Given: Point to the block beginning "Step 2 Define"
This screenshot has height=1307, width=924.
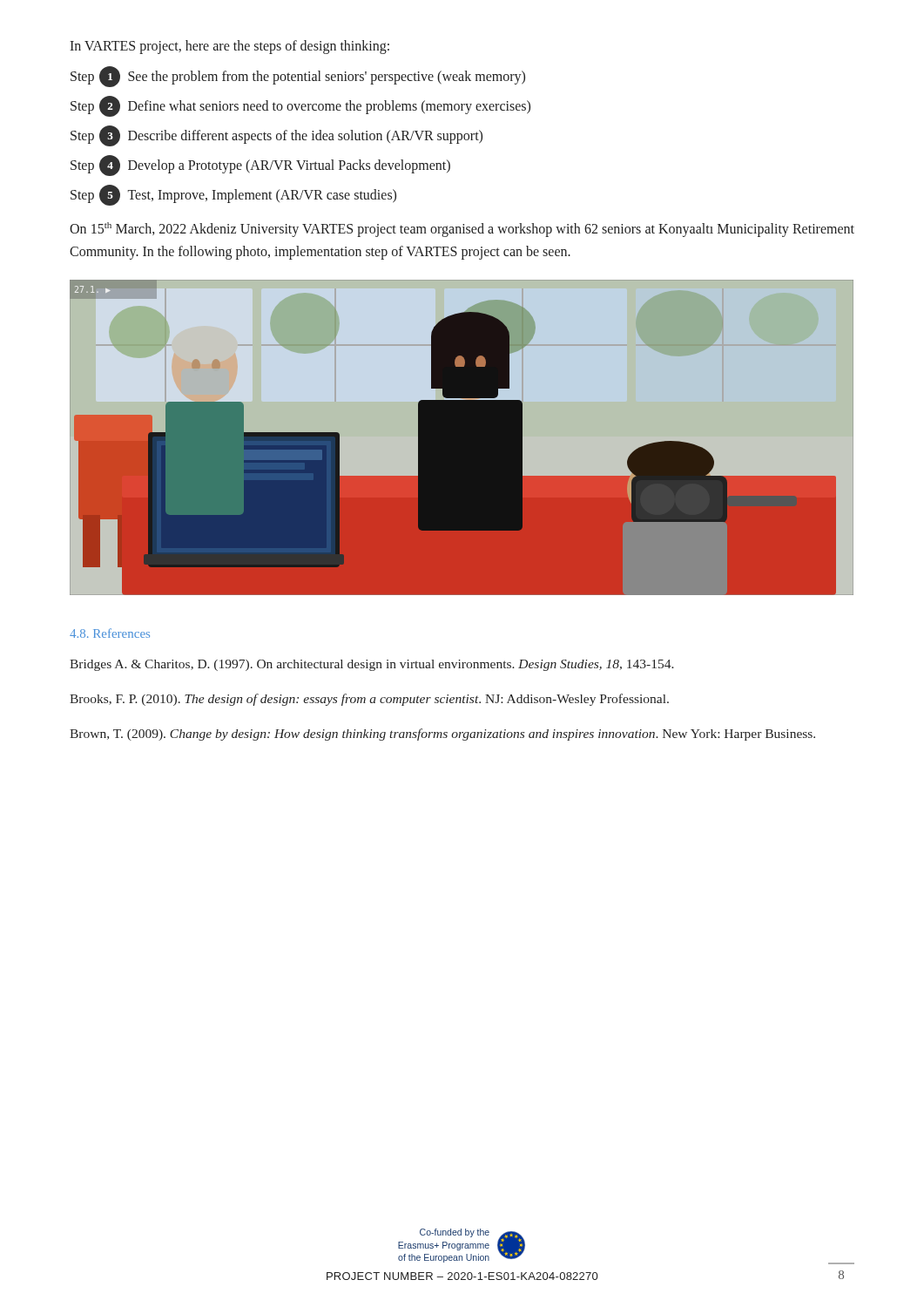Looking at the screenshot, I should pyautogui.click(x=300, y=106).
